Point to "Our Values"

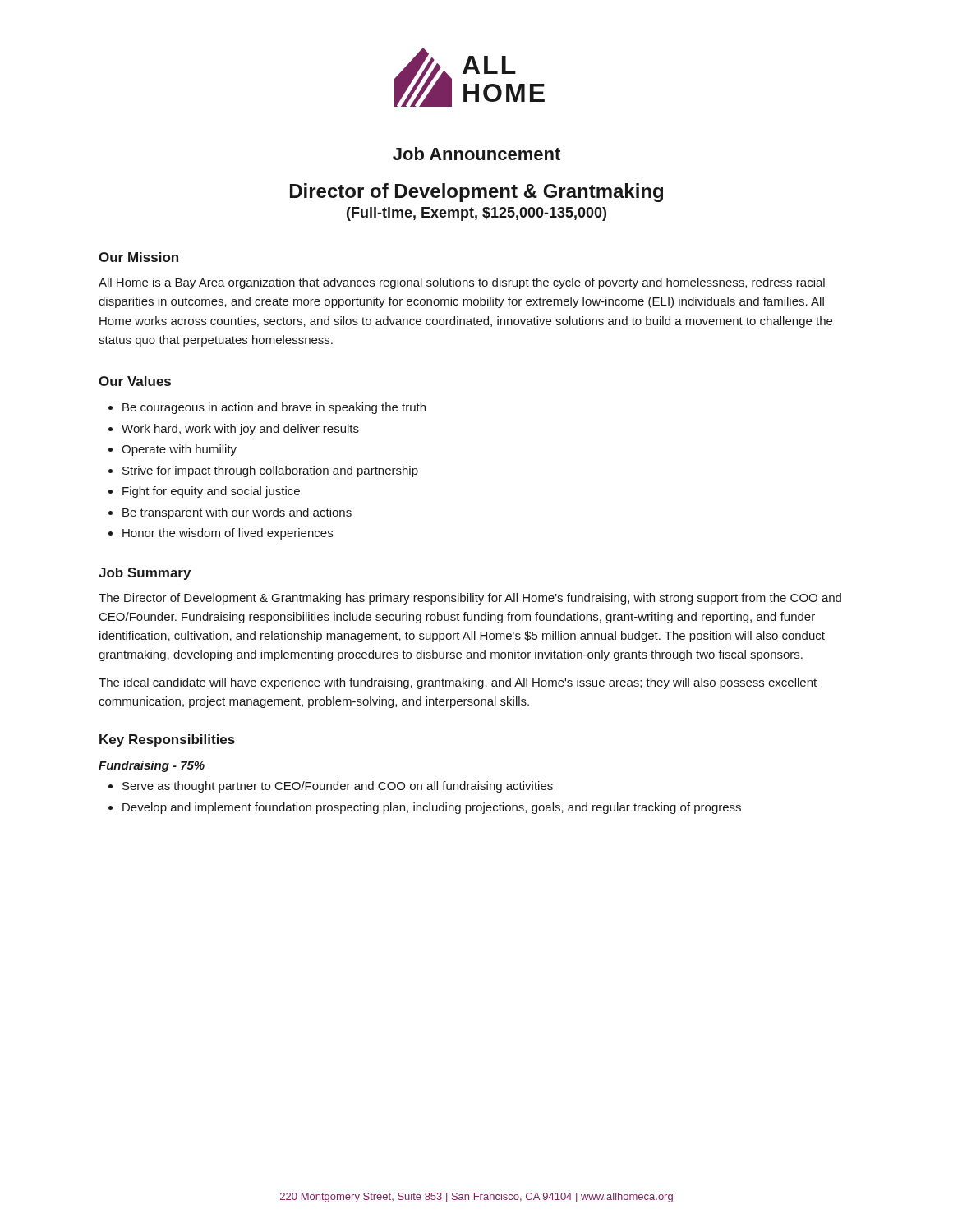click(x=135, y=381)
